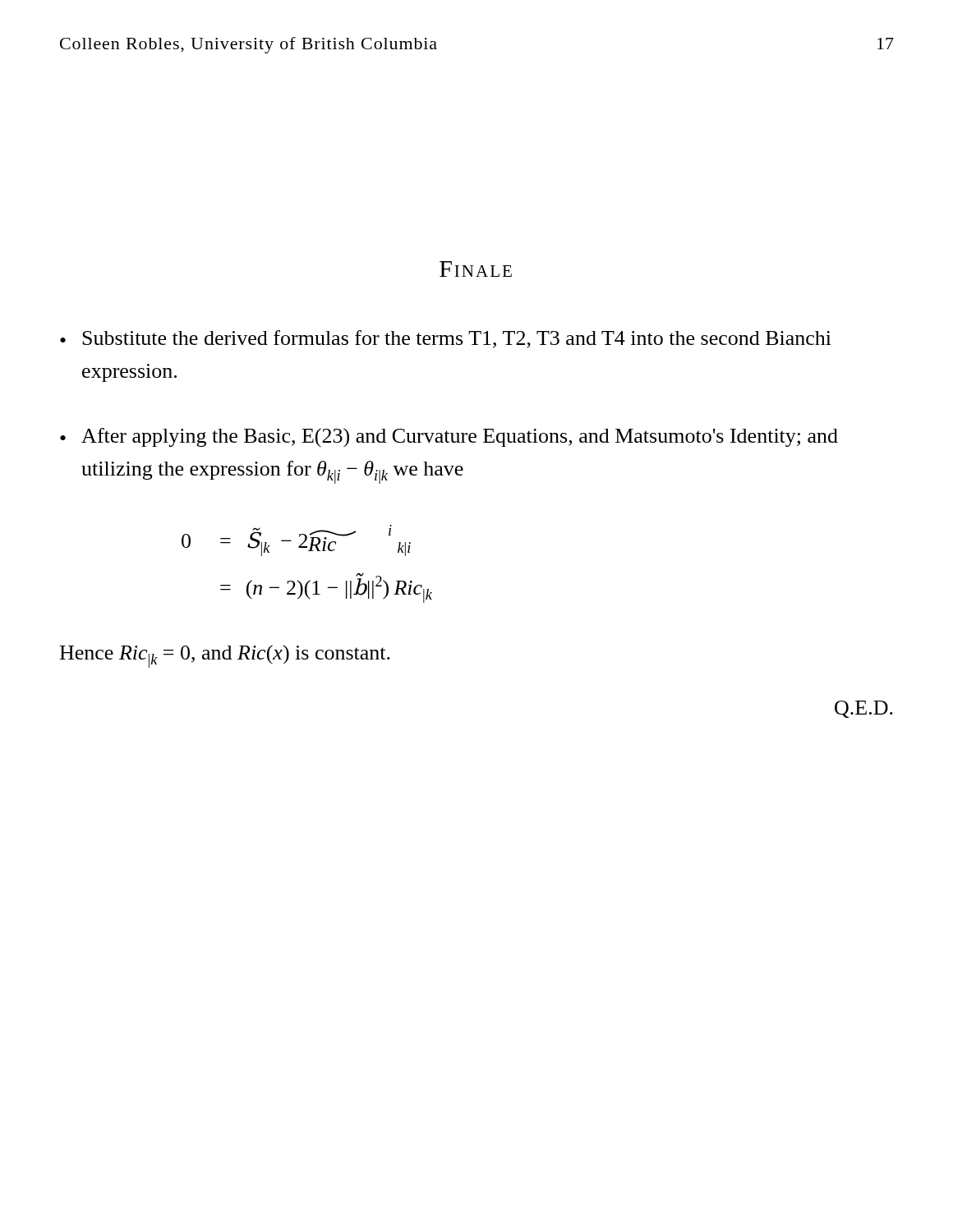The image size is (953, 1232).
Task: Select the block starting "Hence Ric|k = 0, and Ric(x)"
Action: [x=225, y=655]
